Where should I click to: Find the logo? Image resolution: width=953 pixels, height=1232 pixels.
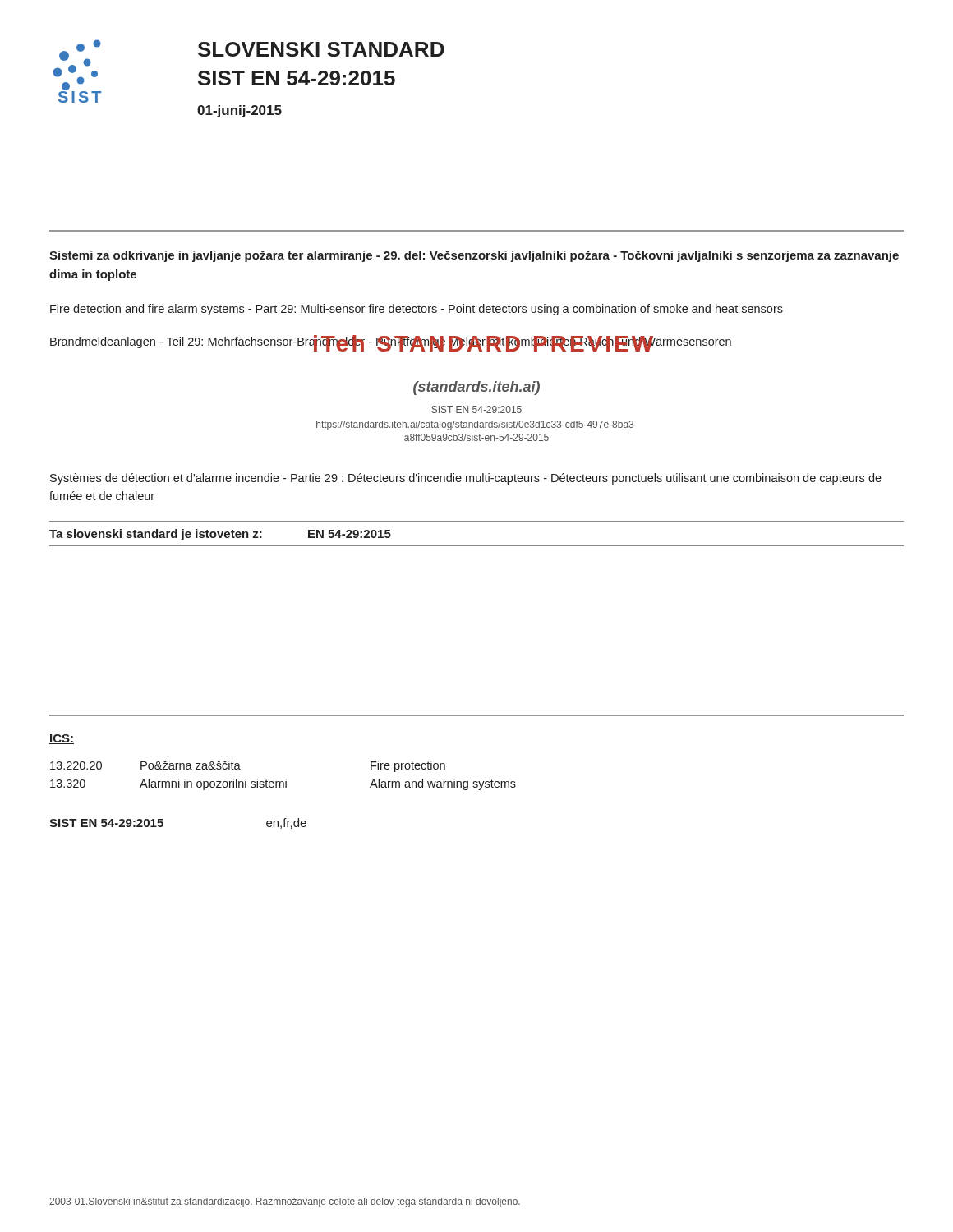click(103, 71)
